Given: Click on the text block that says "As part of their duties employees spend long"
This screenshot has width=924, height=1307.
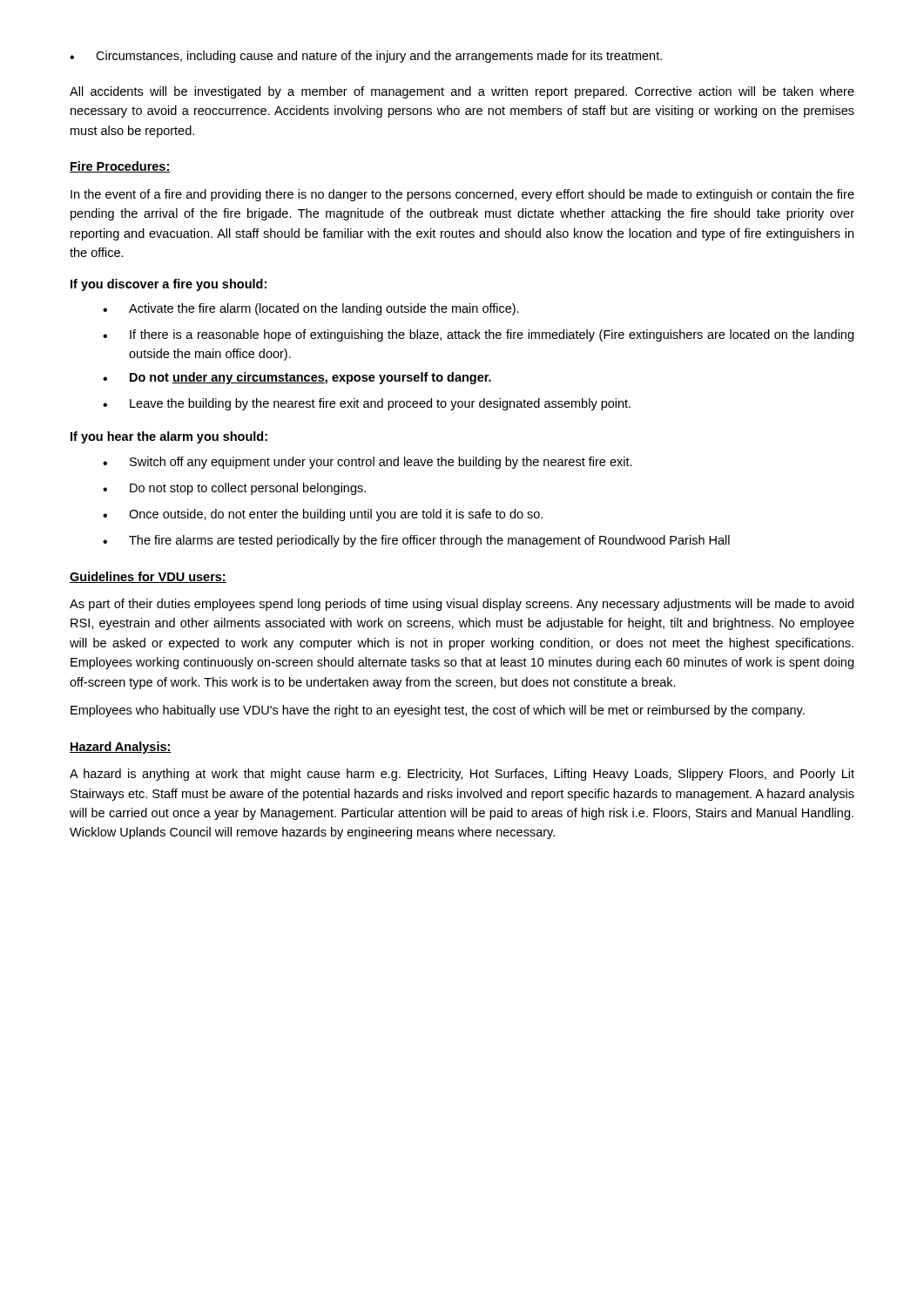Looking at the screenshot, I should (462, 643).
